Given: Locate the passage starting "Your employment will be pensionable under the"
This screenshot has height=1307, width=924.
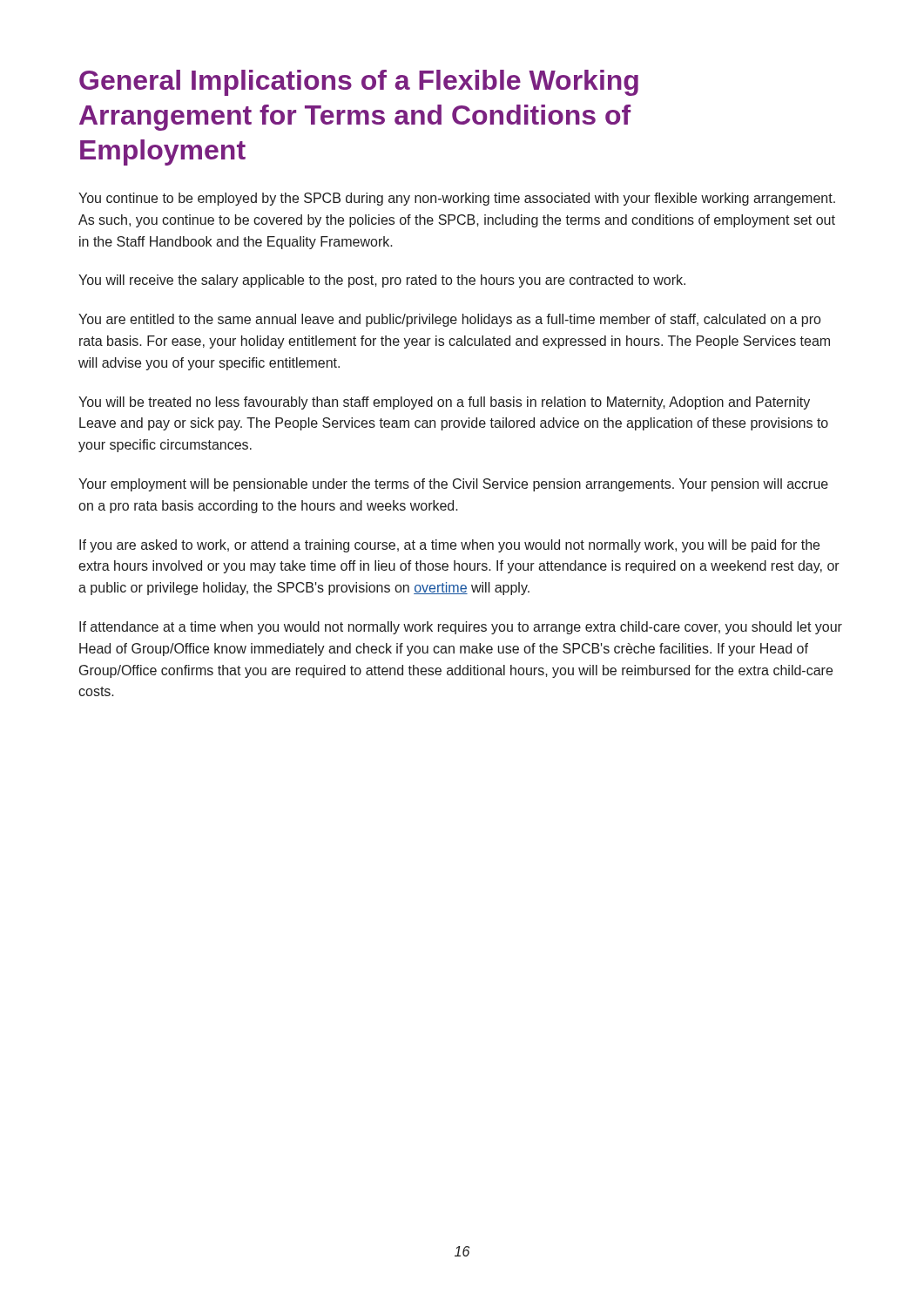Looking at the screenshot, I should pyautogui.click(x=453, y=495).
